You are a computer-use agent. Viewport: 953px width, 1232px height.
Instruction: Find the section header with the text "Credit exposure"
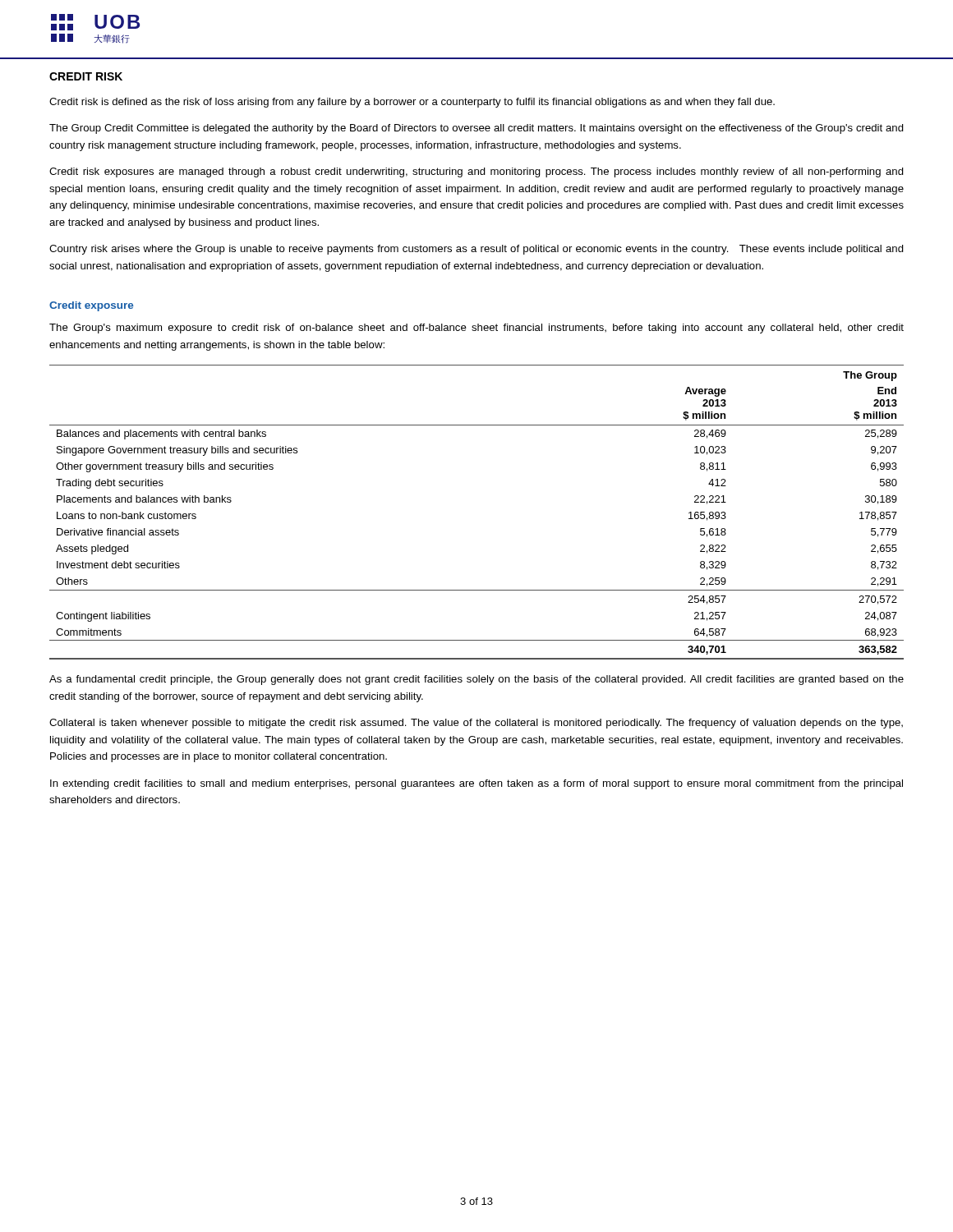pos(91,305)
